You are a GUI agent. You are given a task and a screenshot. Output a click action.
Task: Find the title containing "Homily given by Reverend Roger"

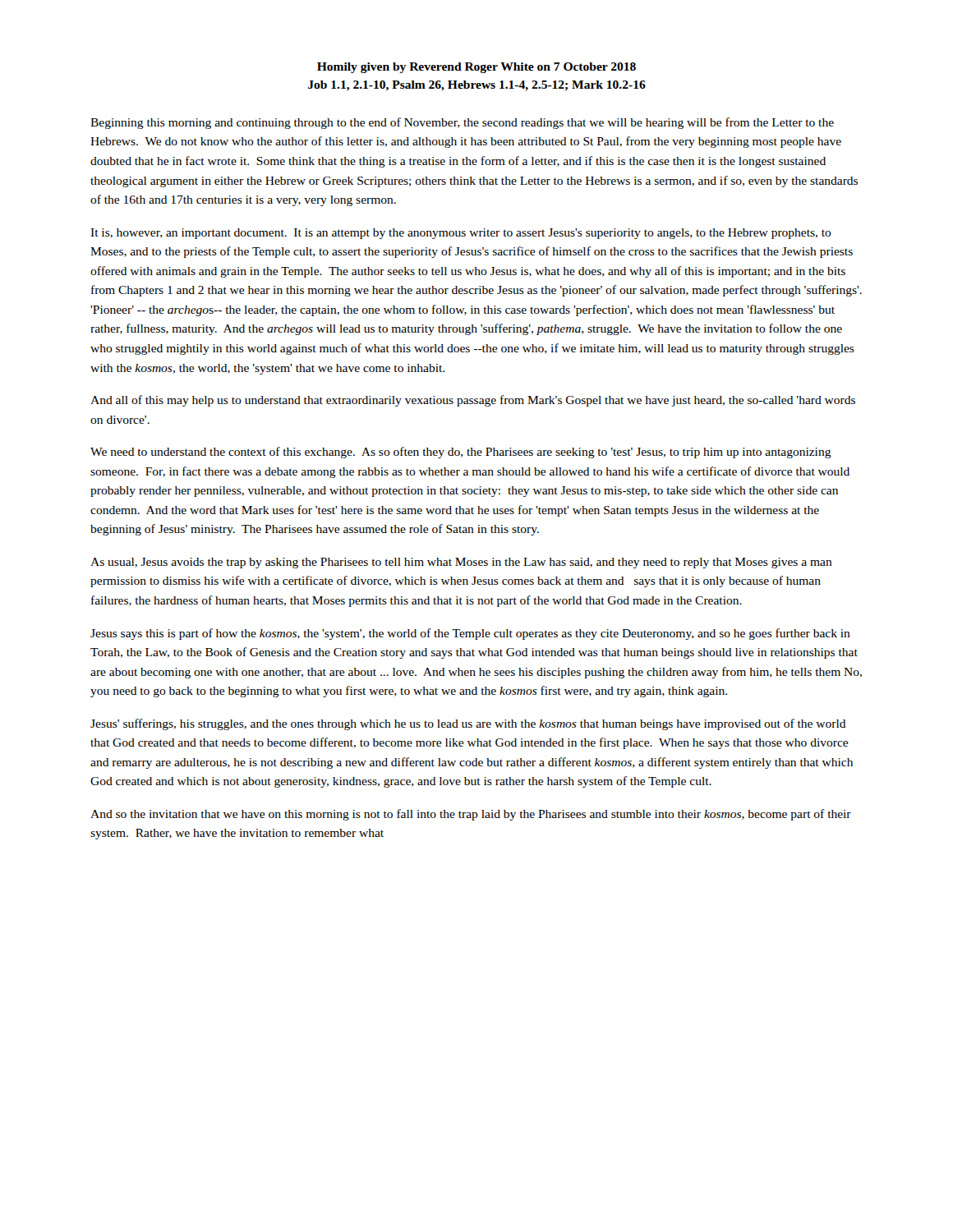(x=476, y=76)
